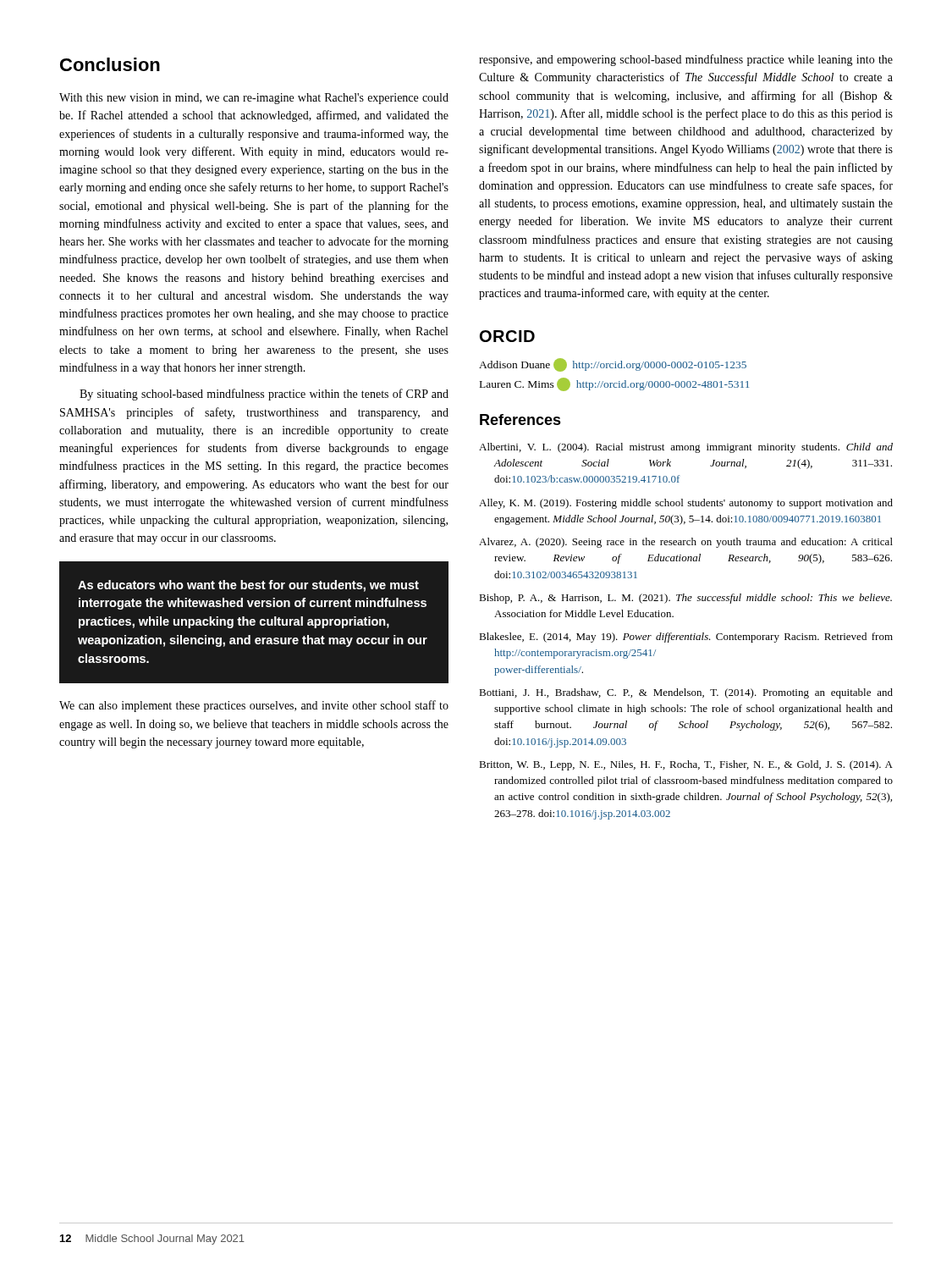Locate the block starting "Bishop, P. A., & Harrison, L."
Image resolution: width=952 pixels, height=1270 pixels.
pyautogui.click(x=686, y=605)
